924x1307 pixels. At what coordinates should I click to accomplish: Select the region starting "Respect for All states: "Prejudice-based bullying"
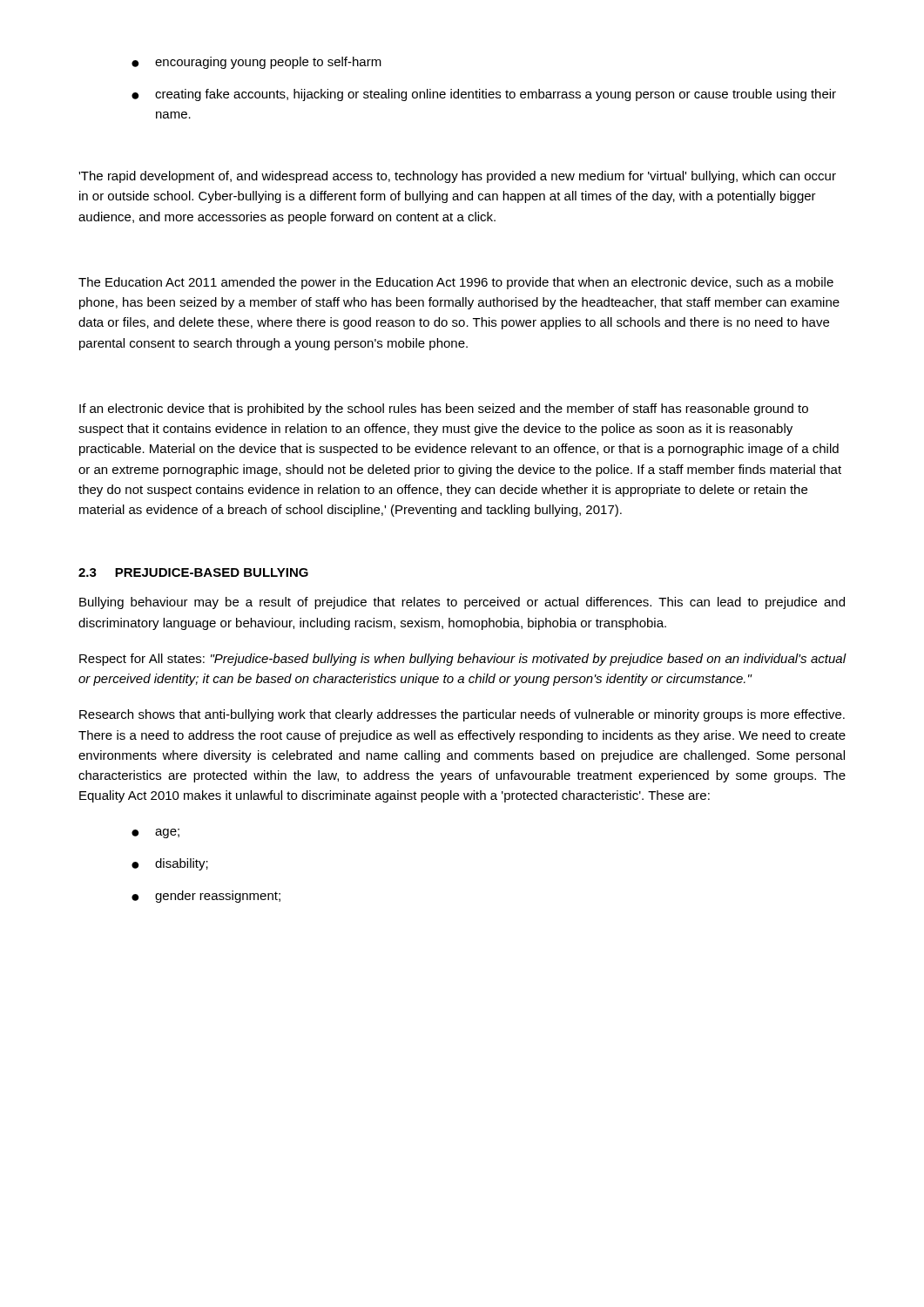click(462, 668)
